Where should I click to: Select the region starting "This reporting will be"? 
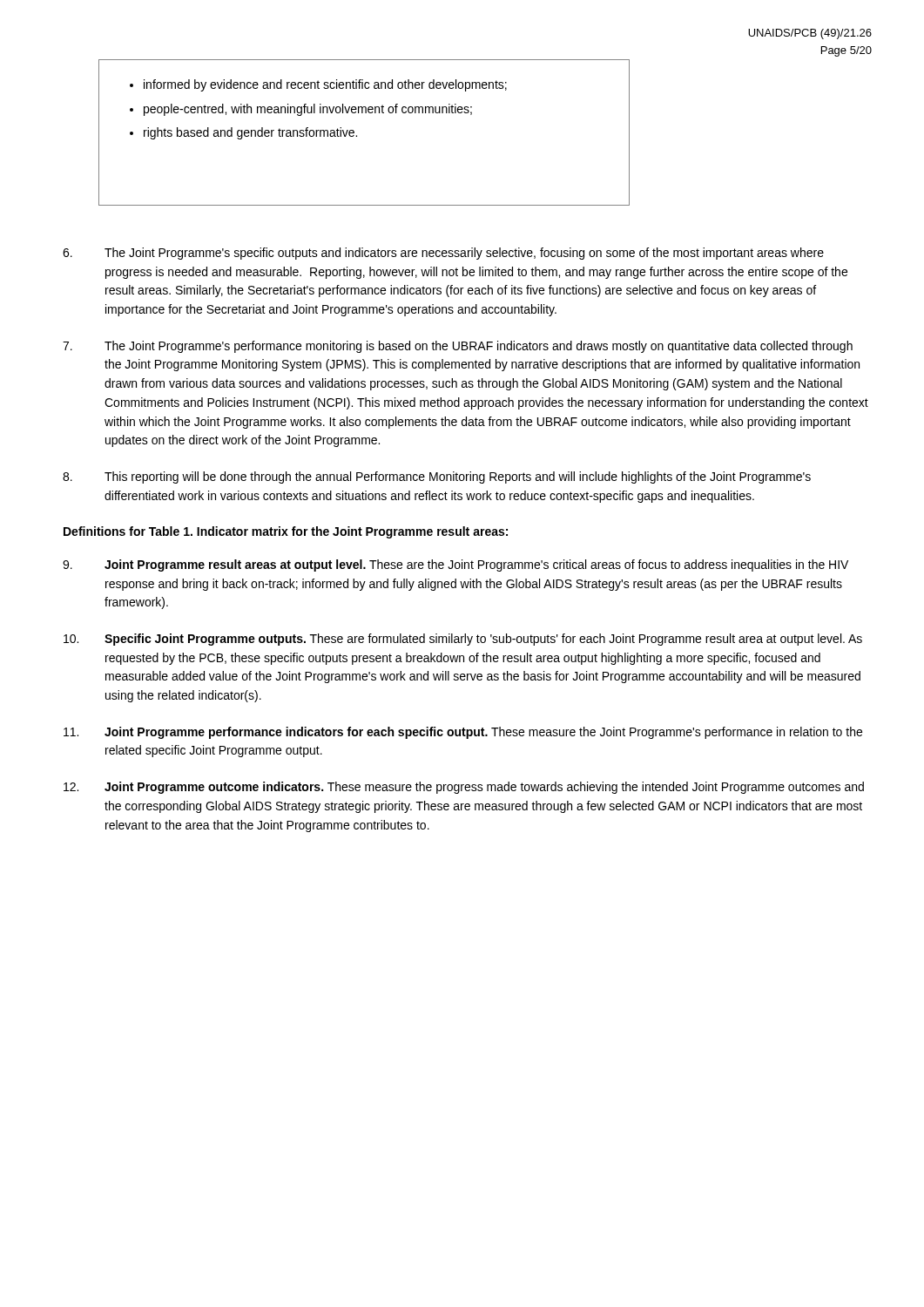click(x=467, y=487)
